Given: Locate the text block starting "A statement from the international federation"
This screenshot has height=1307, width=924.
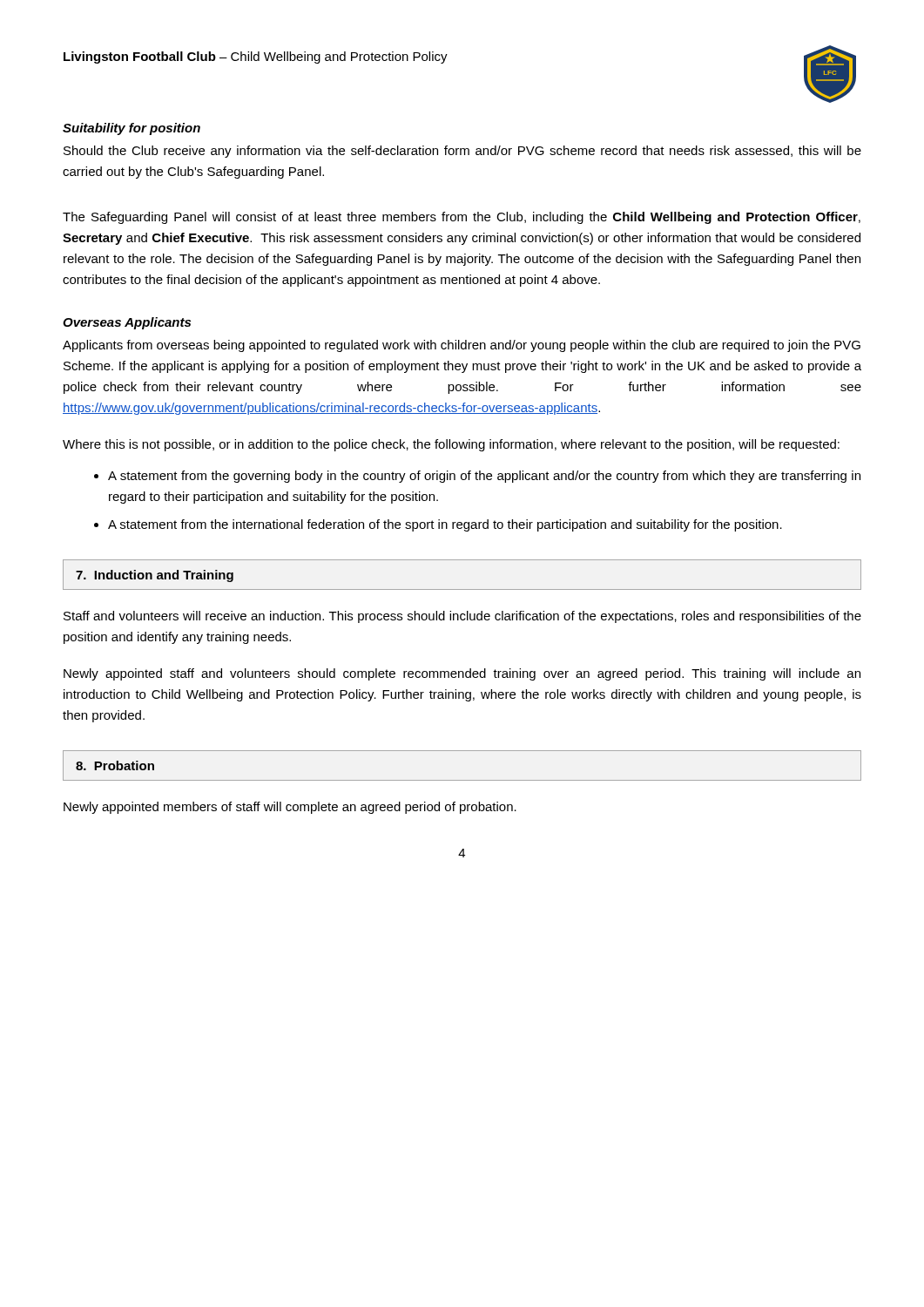Looking at the screenshot, I should [x=445, y=524].
